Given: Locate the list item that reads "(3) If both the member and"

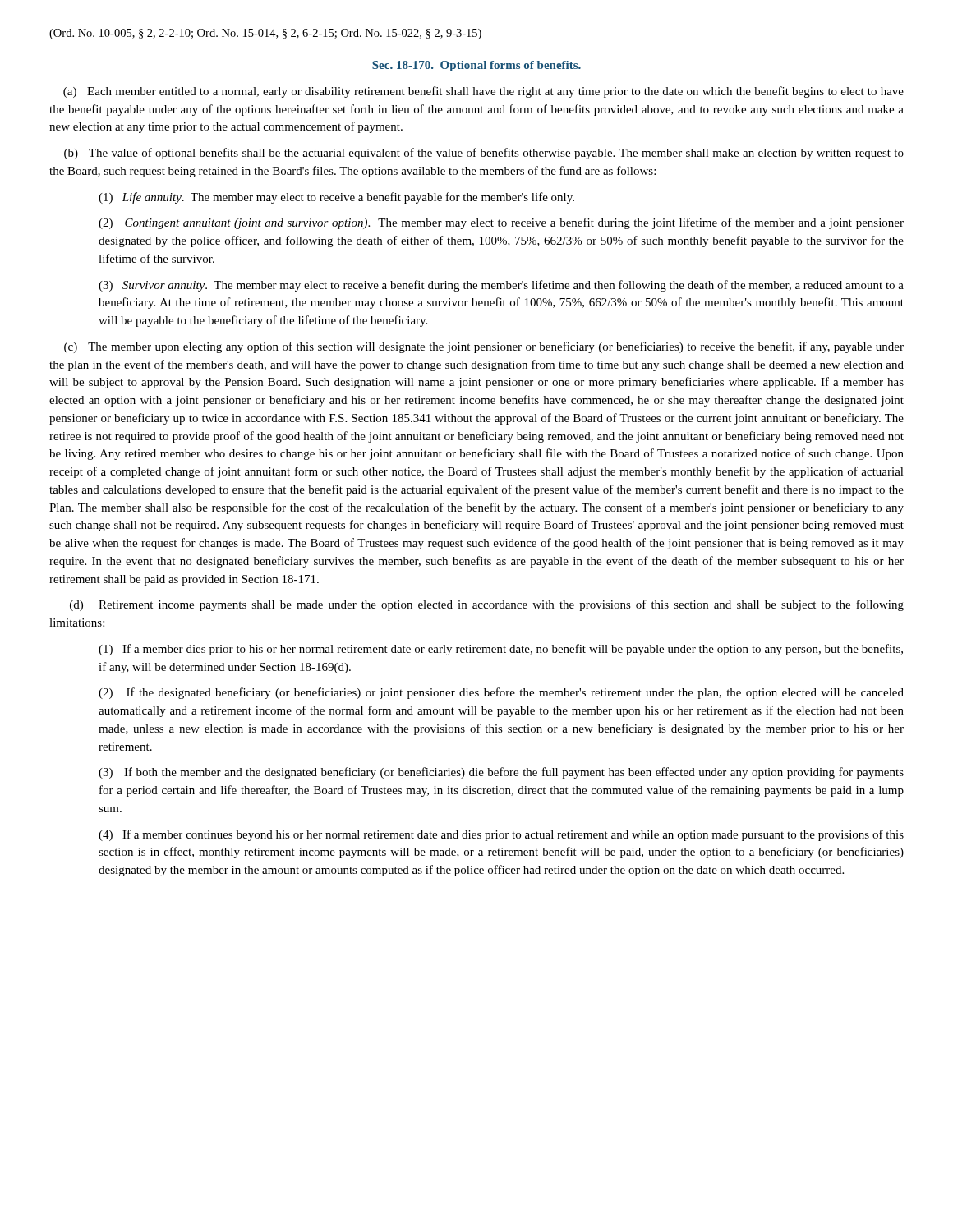Looking at the screenshot, I should tap(501, 790).
